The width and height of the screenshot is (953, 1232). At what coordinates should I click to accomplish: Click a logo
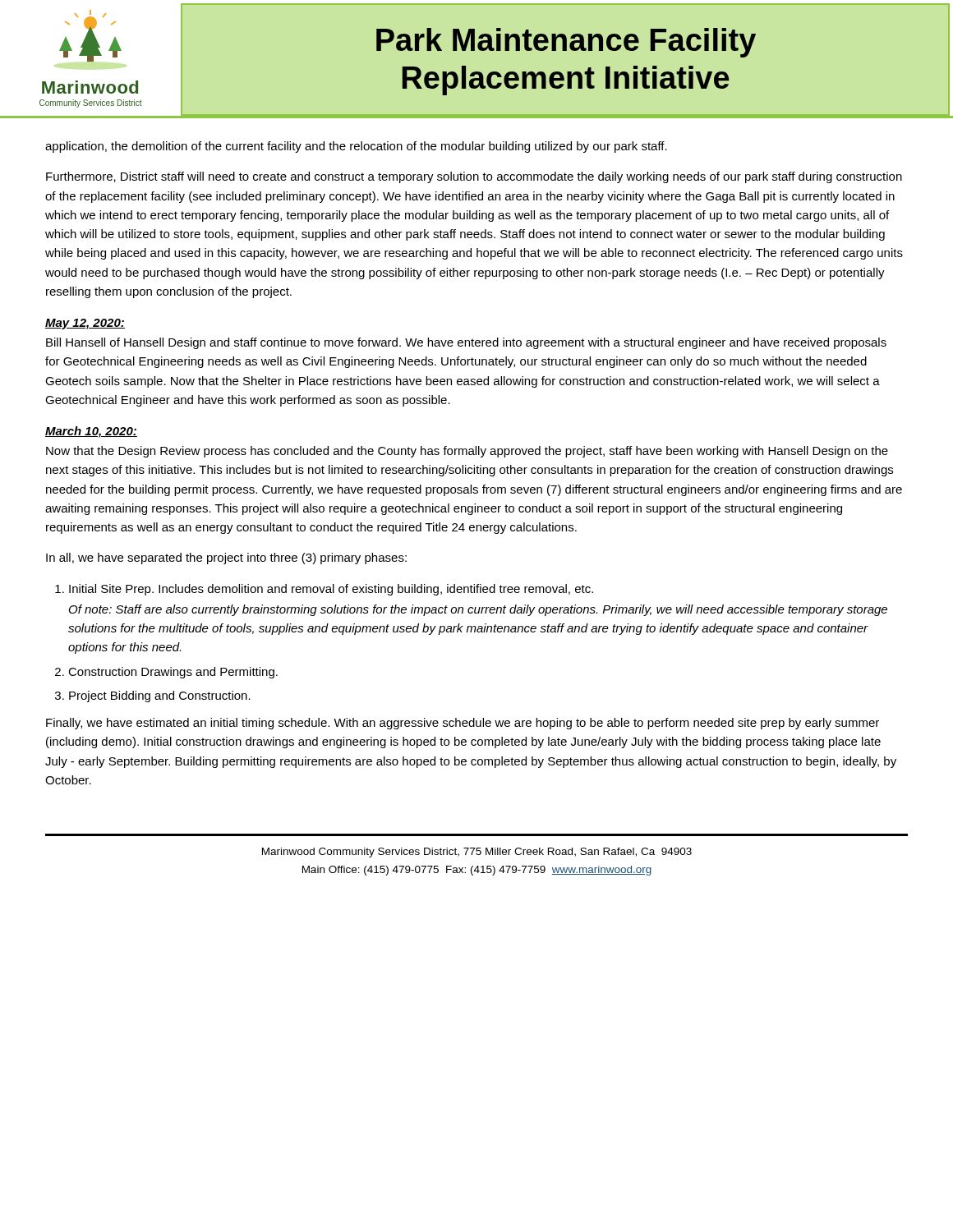click(90, 58)
